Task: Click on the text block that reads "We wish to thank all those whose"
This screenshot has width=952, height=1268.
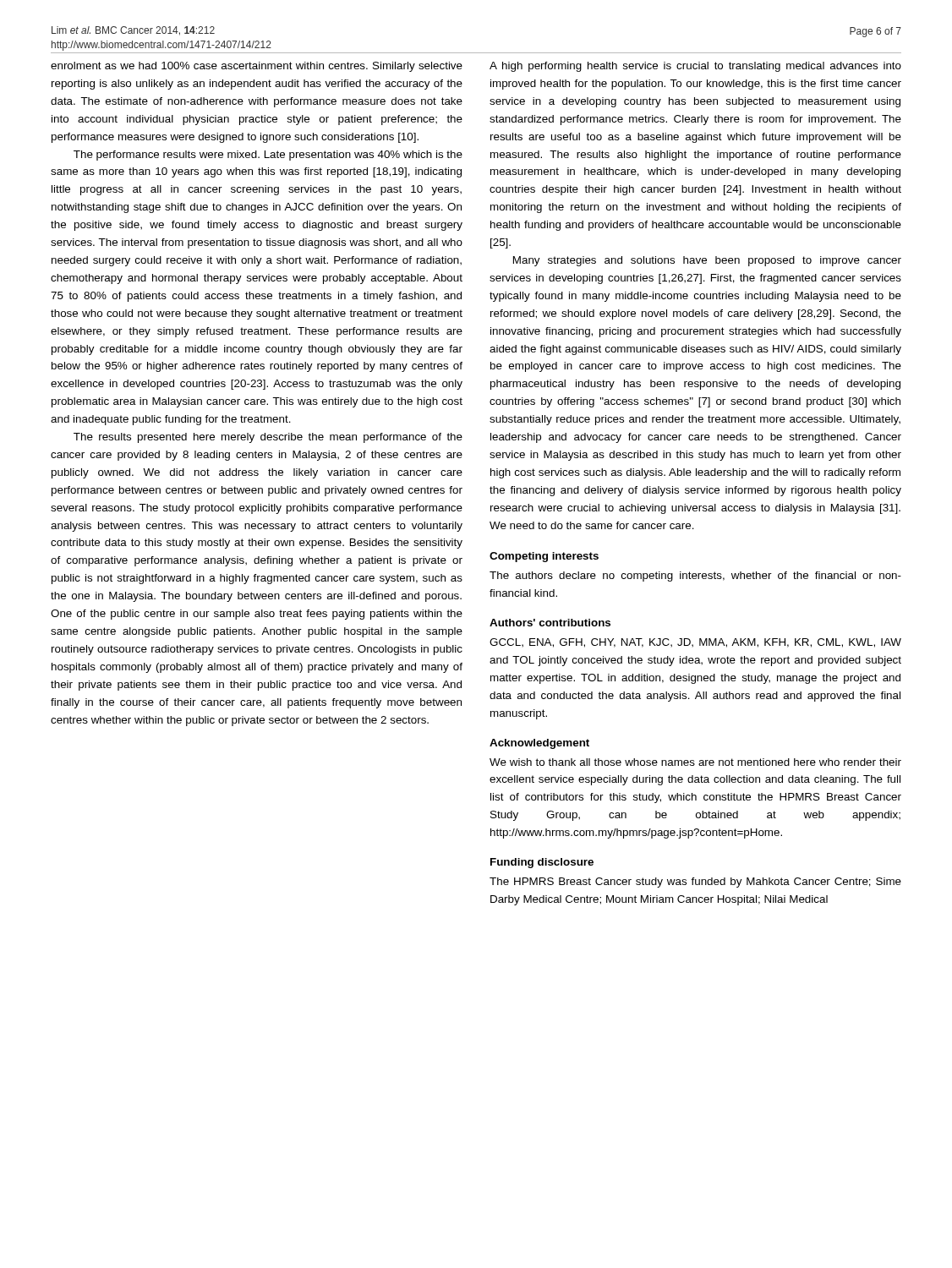Action: (x=695, y=797)
